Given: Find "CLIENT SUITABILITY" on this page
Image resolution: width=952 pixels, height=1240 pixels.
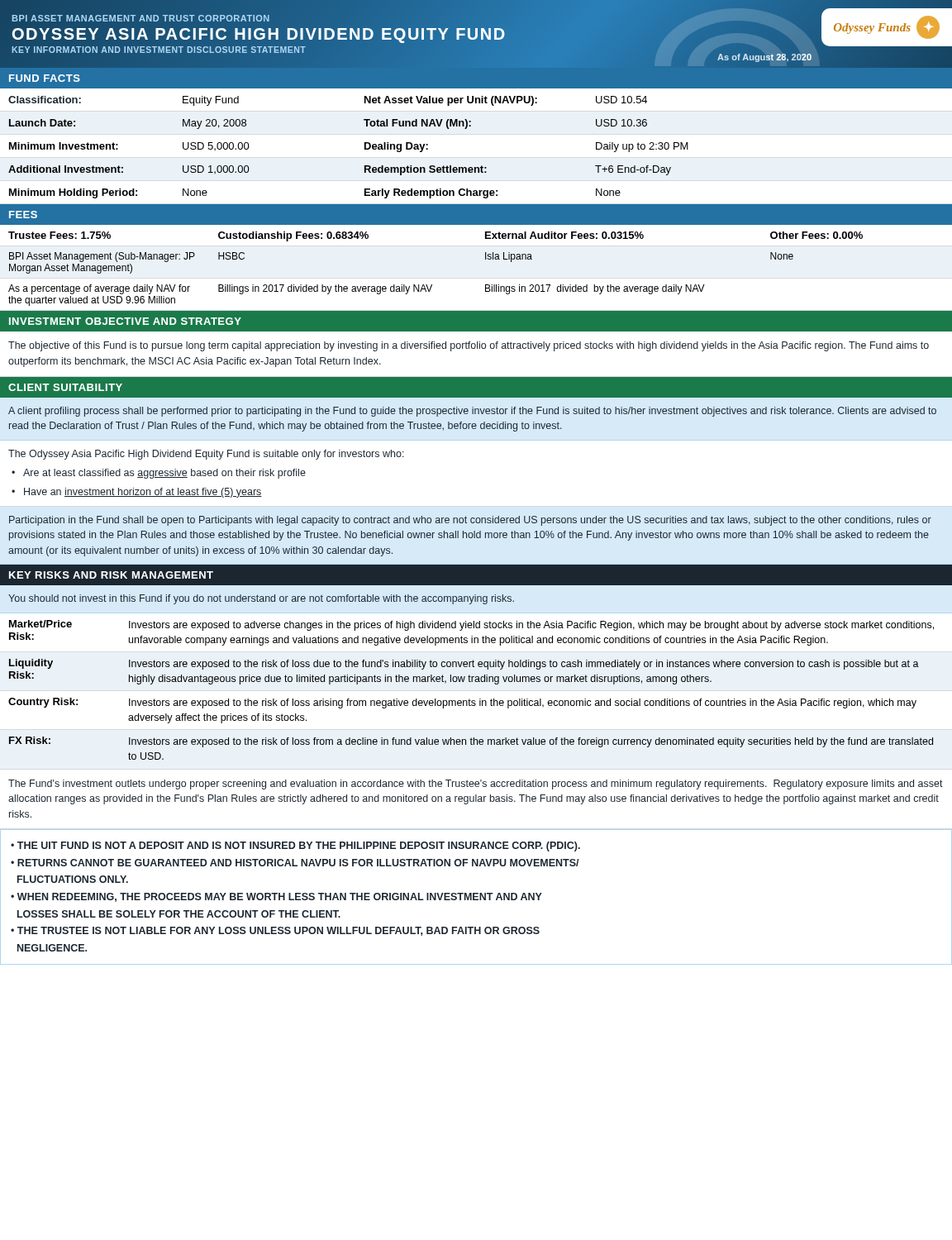Looking at the screenshot, I should click(66, 387).
